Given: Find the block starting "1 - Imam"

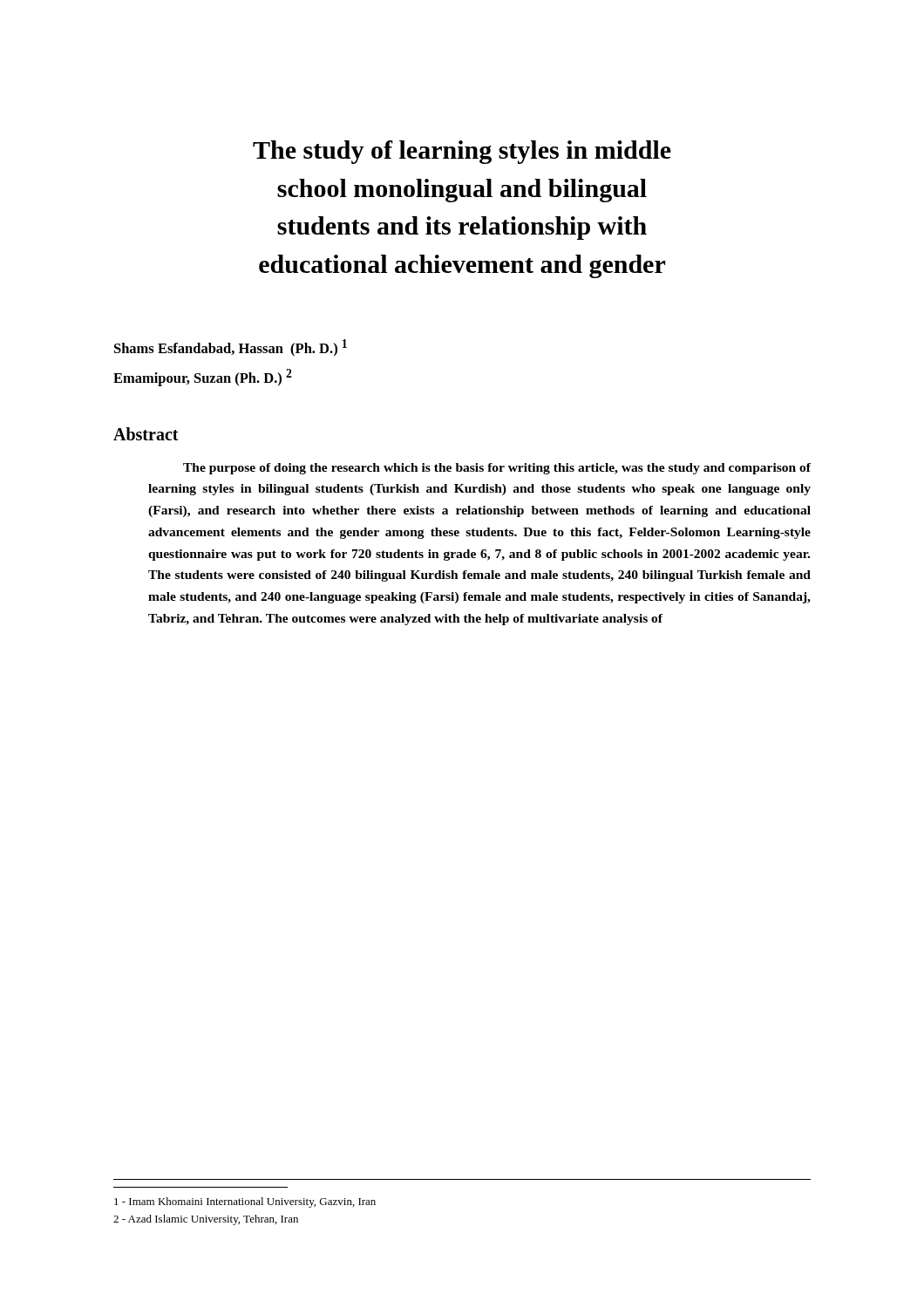Looking at the screenshot, I should [x=245, y=1202].
